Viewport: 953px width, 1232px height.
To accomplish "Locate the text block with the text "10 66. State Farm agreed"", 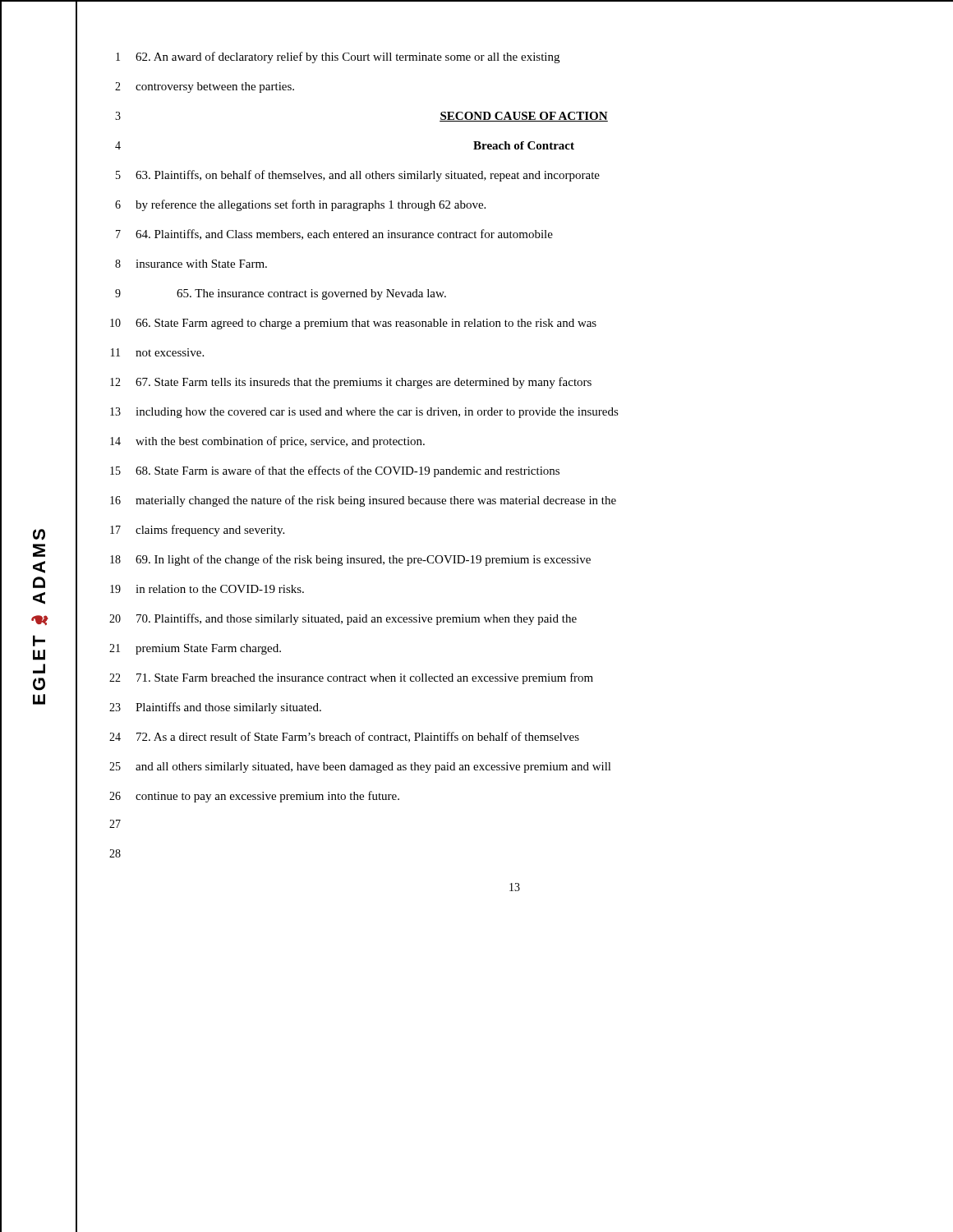I will click(x=514, y=341).
